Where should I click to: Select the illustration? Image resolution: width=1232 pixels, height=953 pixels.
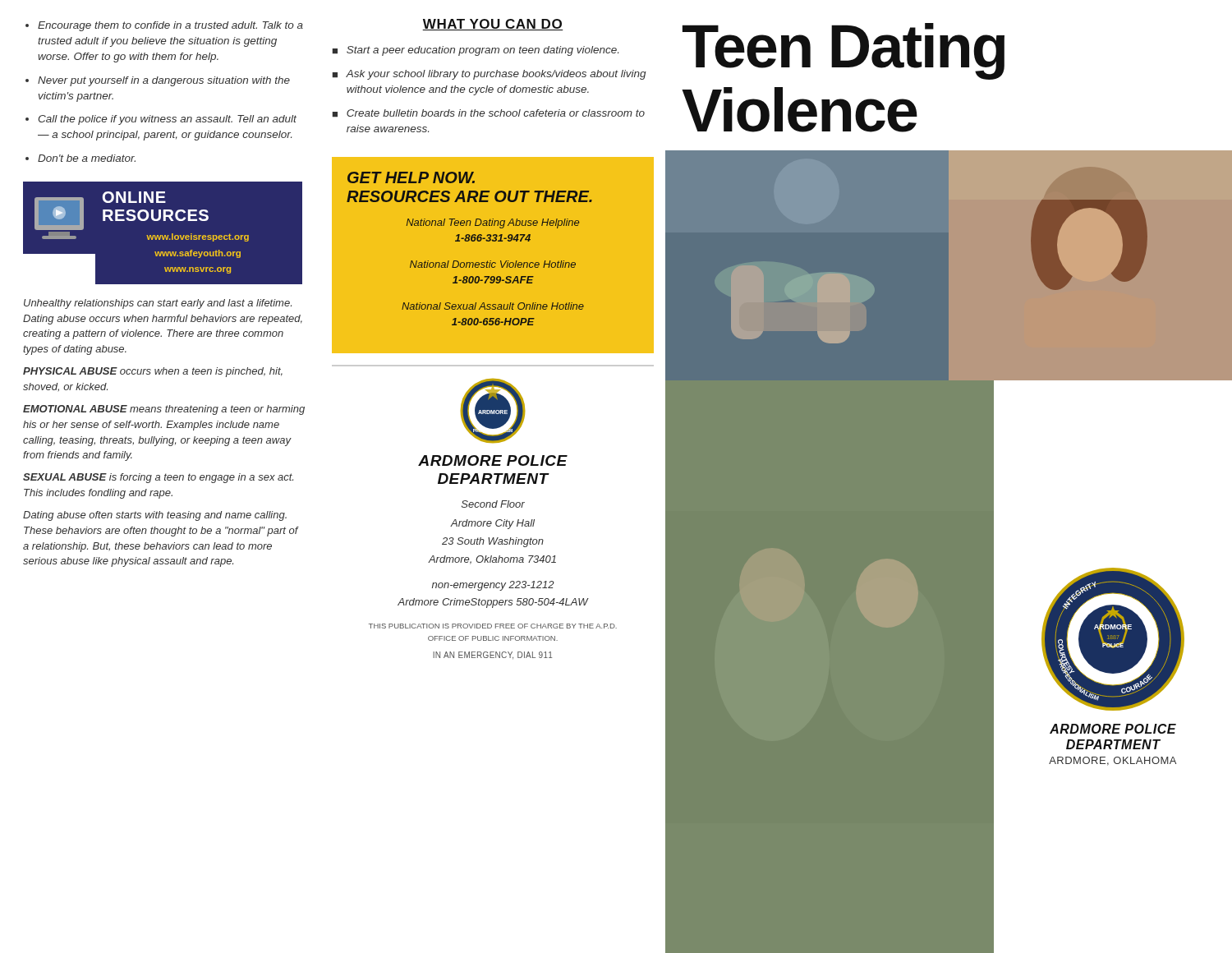[x=163, y=233]
